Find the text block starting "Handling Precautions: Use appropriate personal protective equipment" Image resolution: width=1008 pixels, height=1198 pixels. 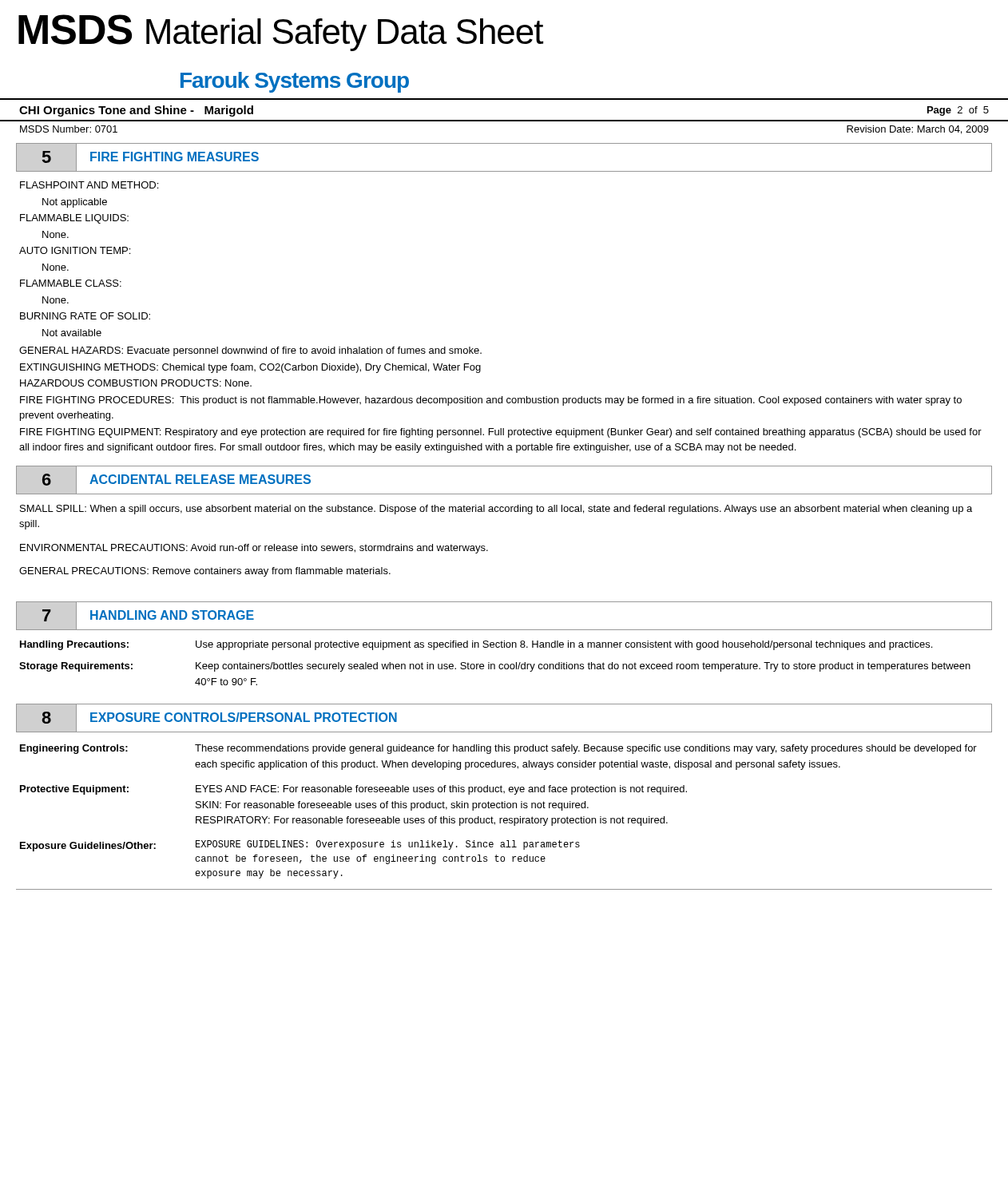[504, 663]
